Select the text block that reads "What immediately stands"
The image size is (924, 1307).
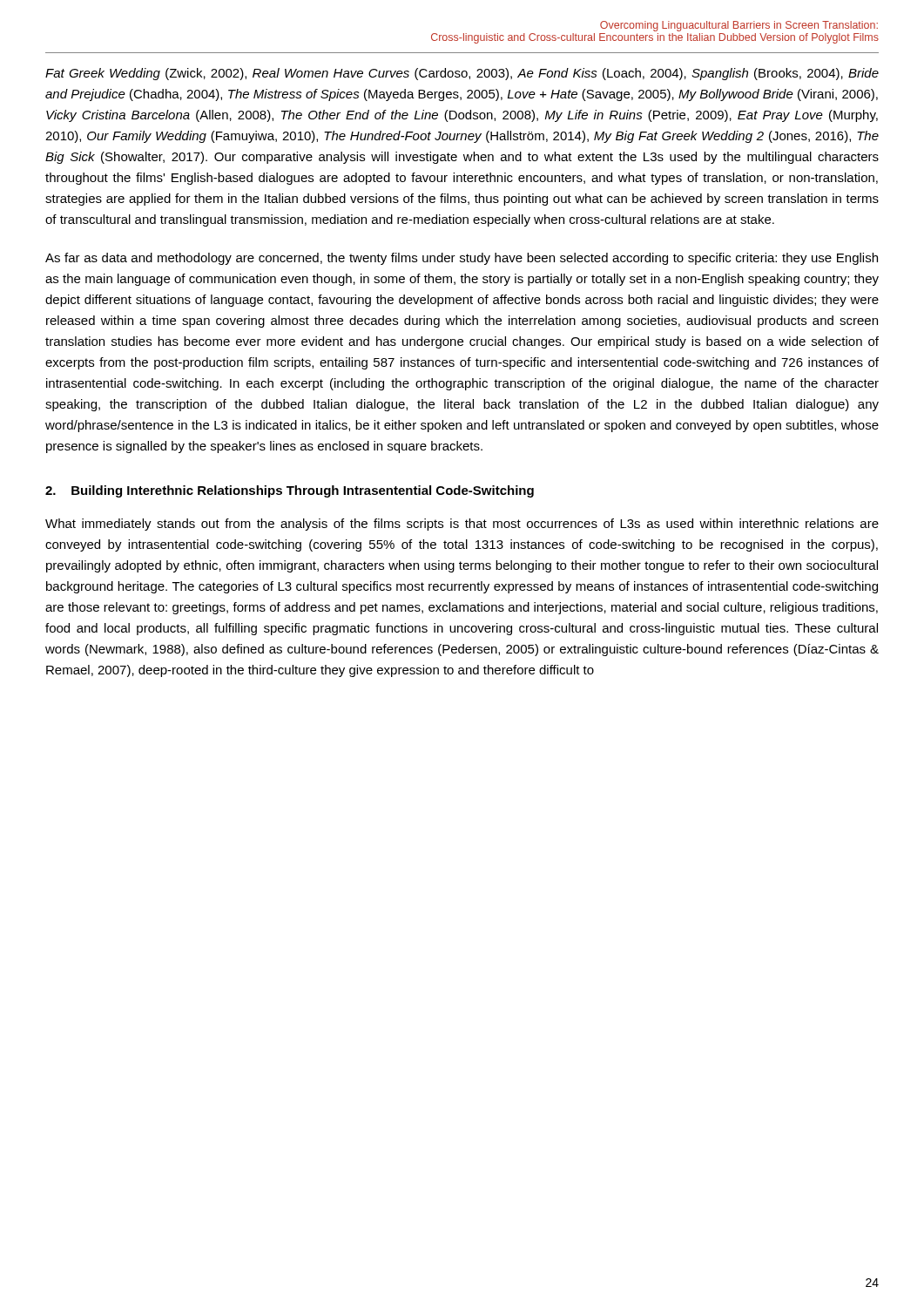pos(462,596)
